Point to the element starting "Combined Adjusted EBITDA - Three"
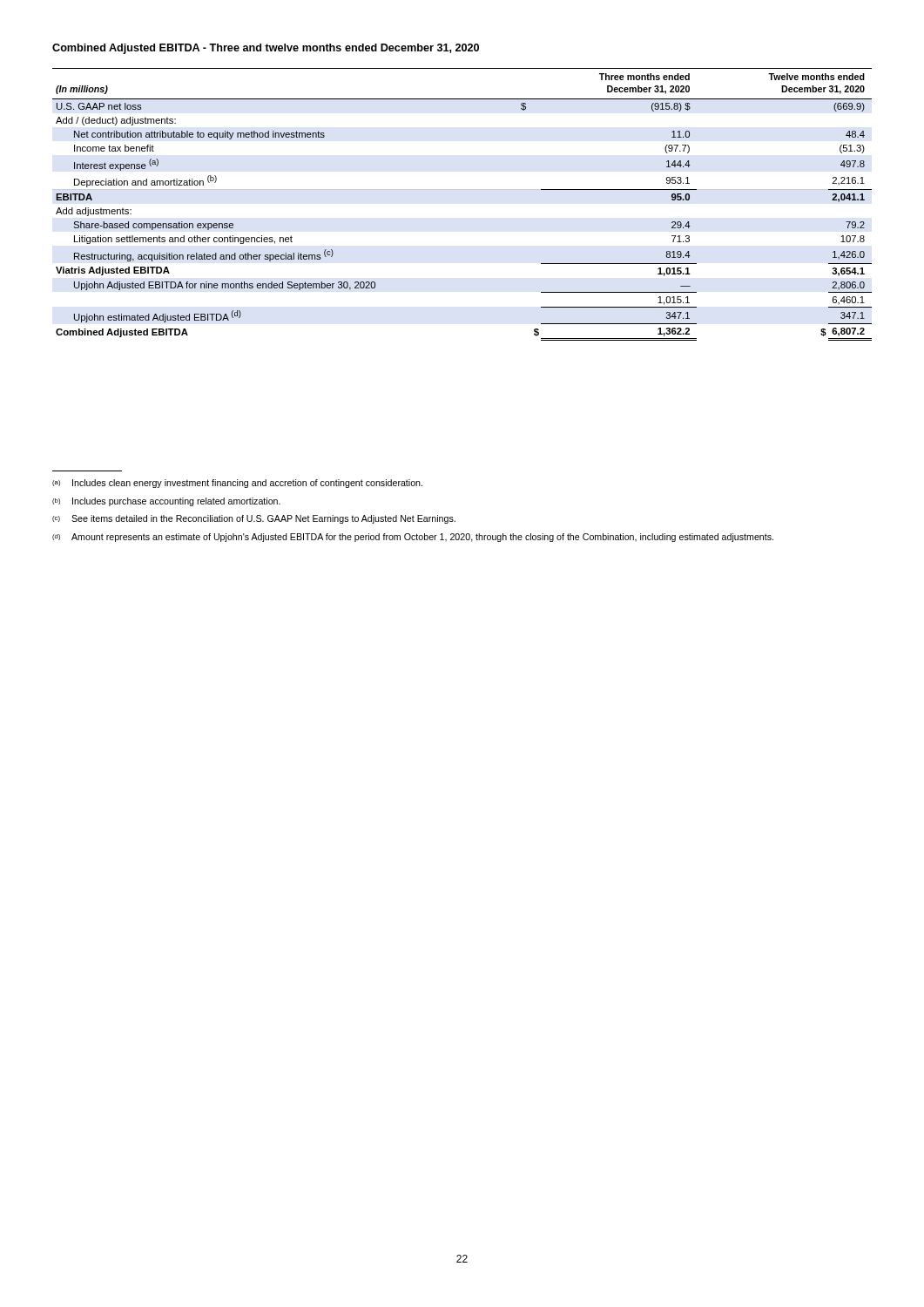Image resolution: width=924 pixels, height=1307 pixels. click(266, 48)
